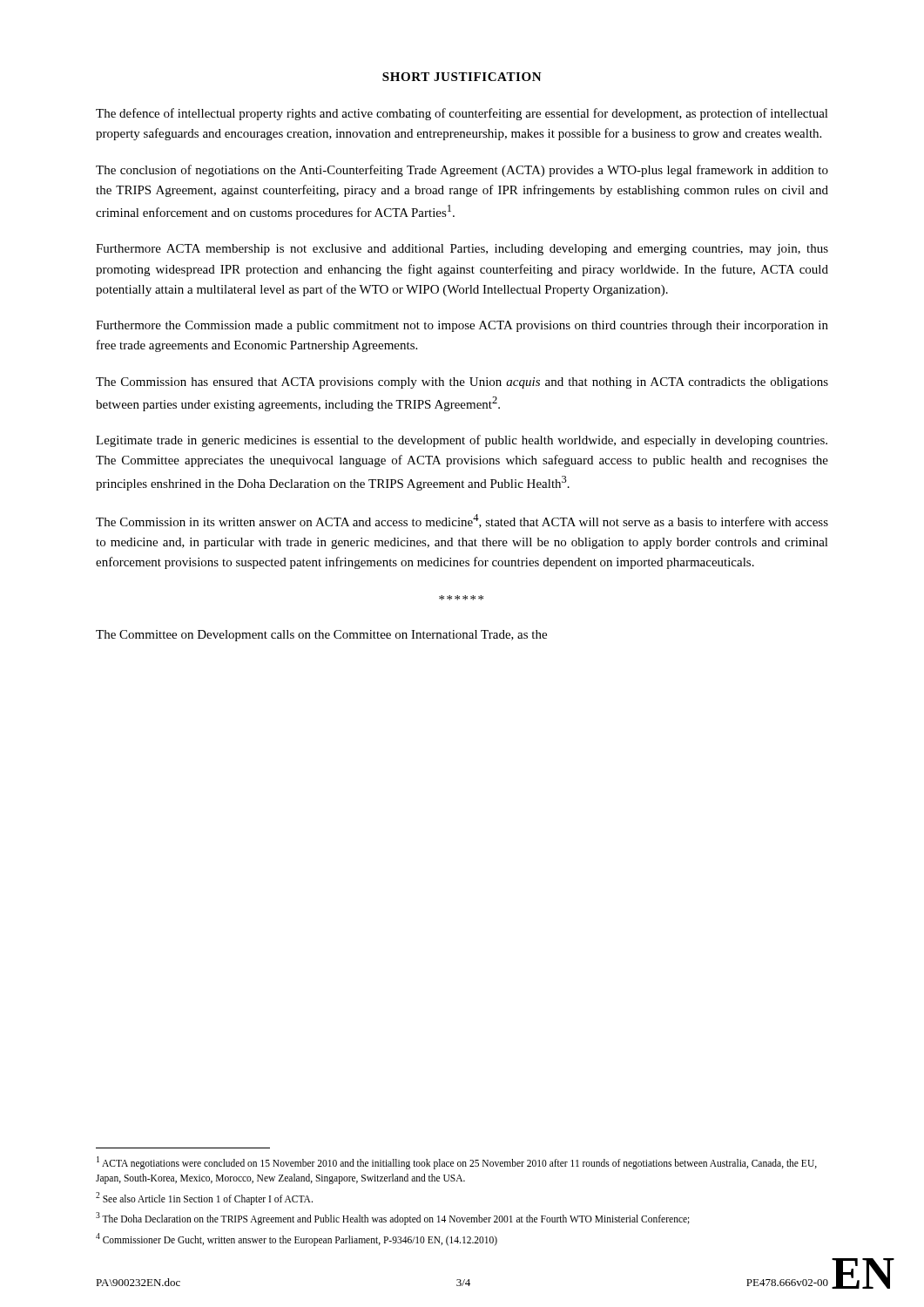The height and width of the screenshot is (1307, 924).
Task: Navigate to the element starting "4 Commissioner De Gucht, written"
Action: [x=297, y=1238]
